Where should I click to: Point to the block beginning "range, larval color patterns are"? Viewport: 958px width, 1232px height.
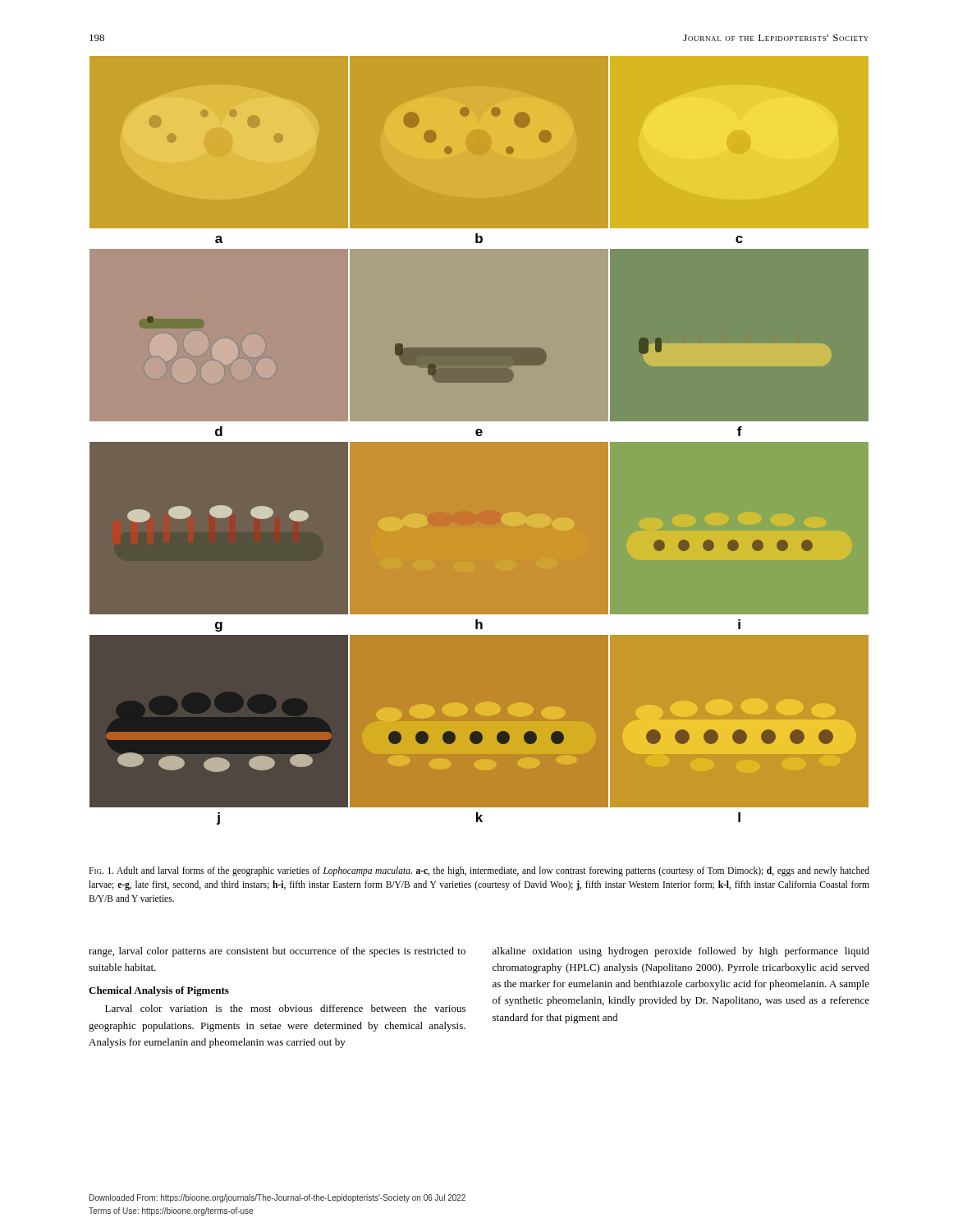[x=277, y=997]
